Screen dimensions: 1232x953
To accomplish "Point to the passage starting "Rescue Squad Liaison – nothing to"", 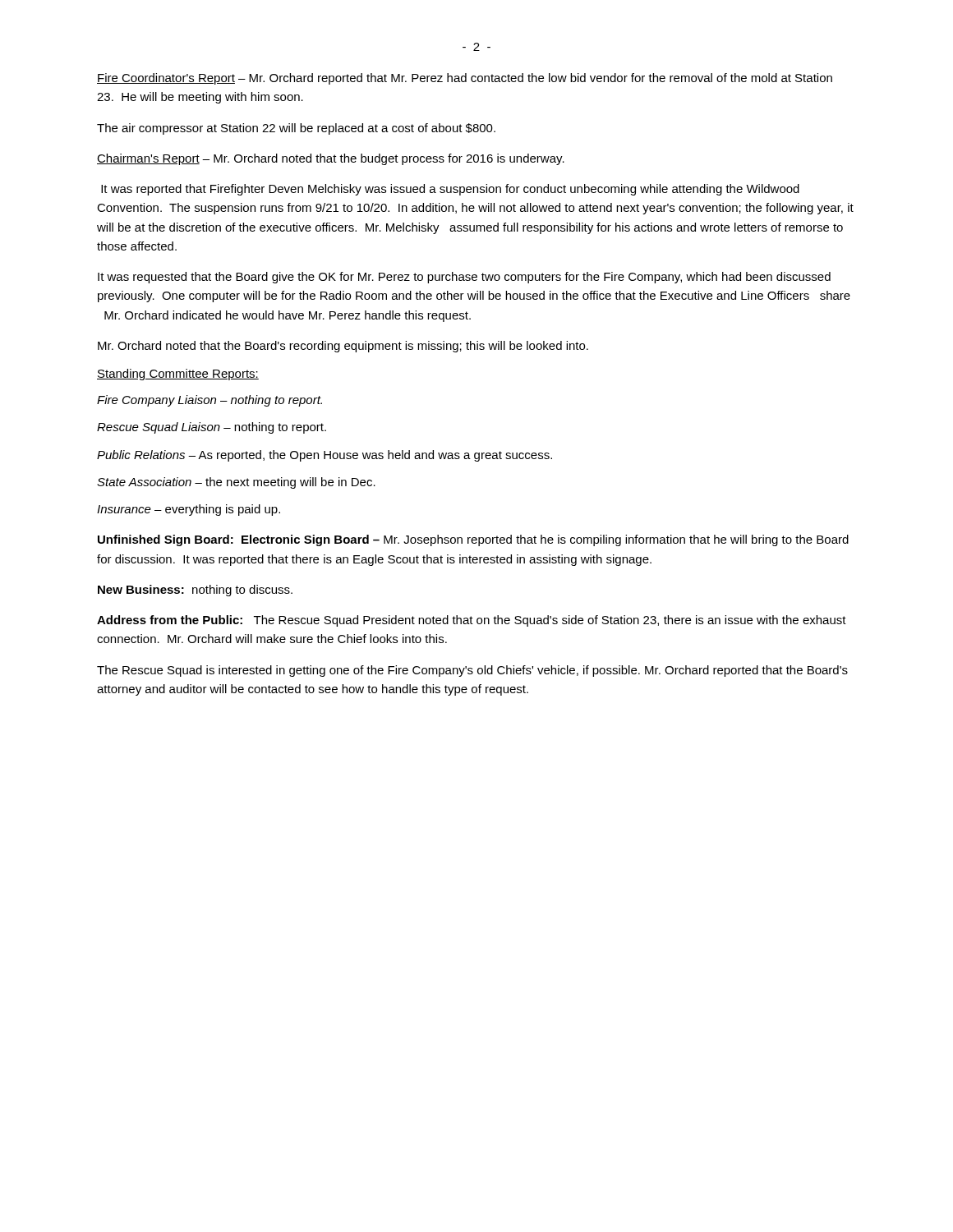I will [212, 427].
